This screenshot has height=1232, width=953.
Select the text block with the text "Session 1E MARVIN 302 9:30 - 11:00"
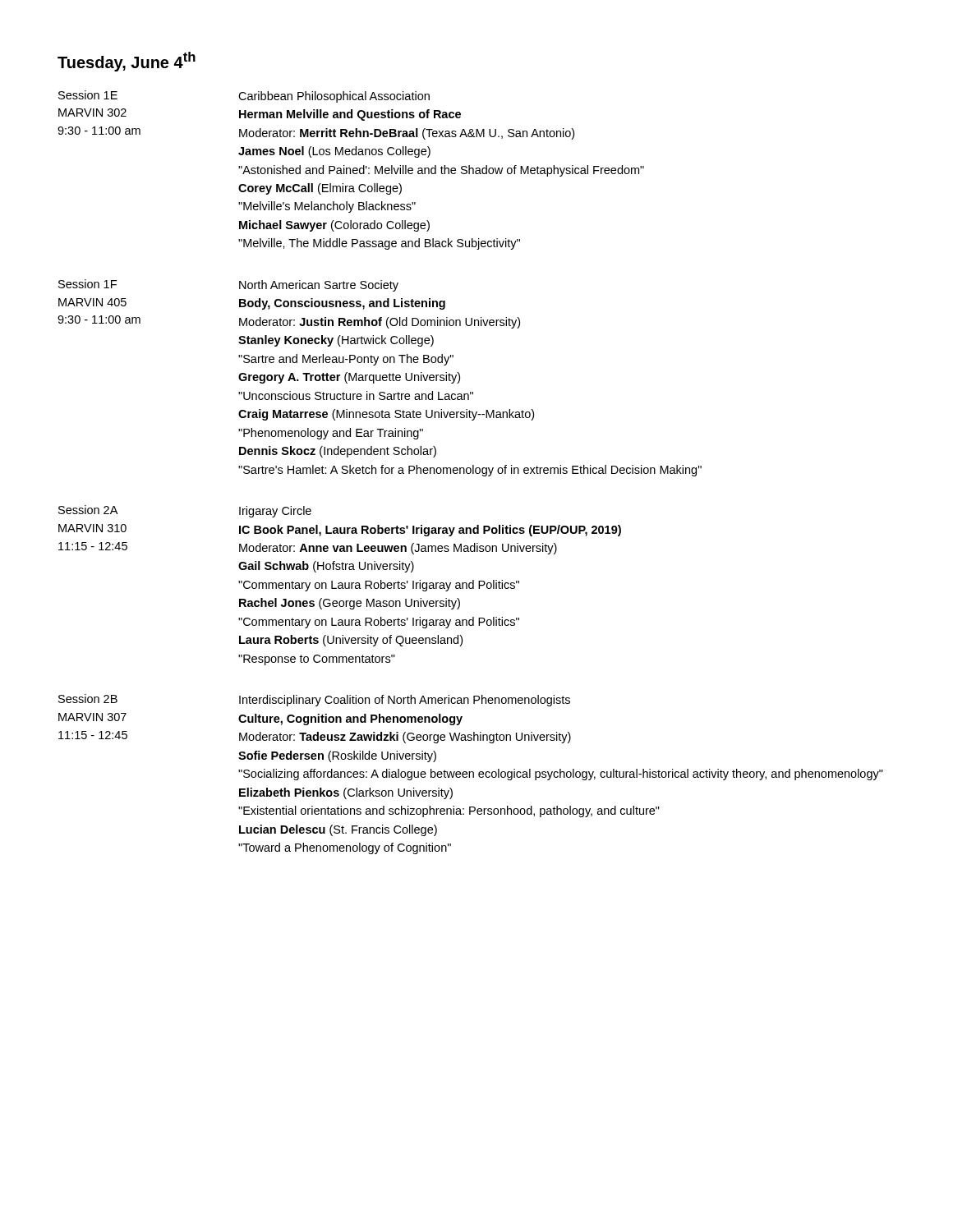point(476,170)
